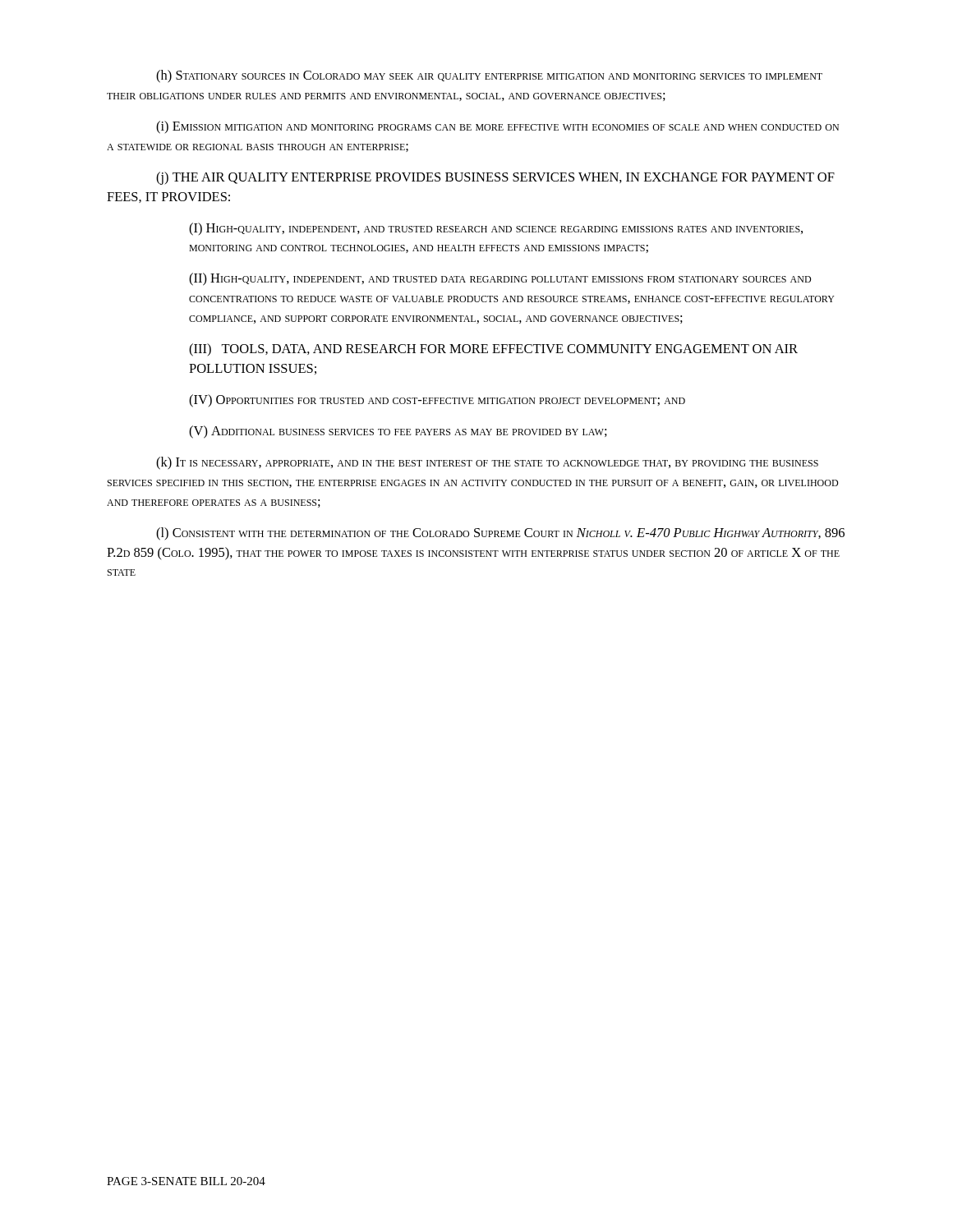Viewport: 953px width, 1232px height.
Task: Navigate to the region starting "(h) Stationary sources"
Action: (x=465, y=85)
